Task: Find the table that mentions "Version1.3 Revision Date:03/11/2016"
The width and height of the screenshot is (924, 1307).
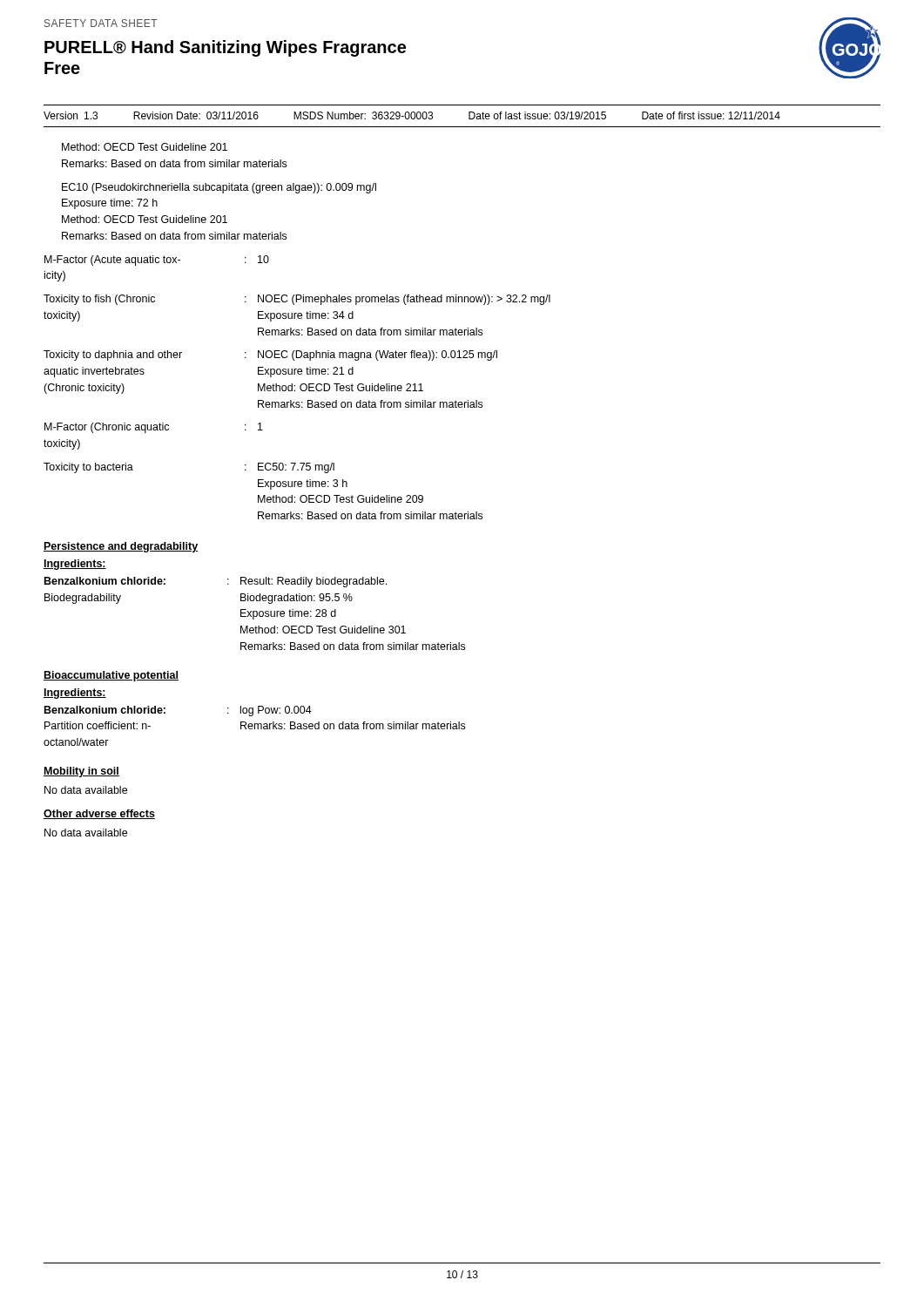Action: (462, 116)
